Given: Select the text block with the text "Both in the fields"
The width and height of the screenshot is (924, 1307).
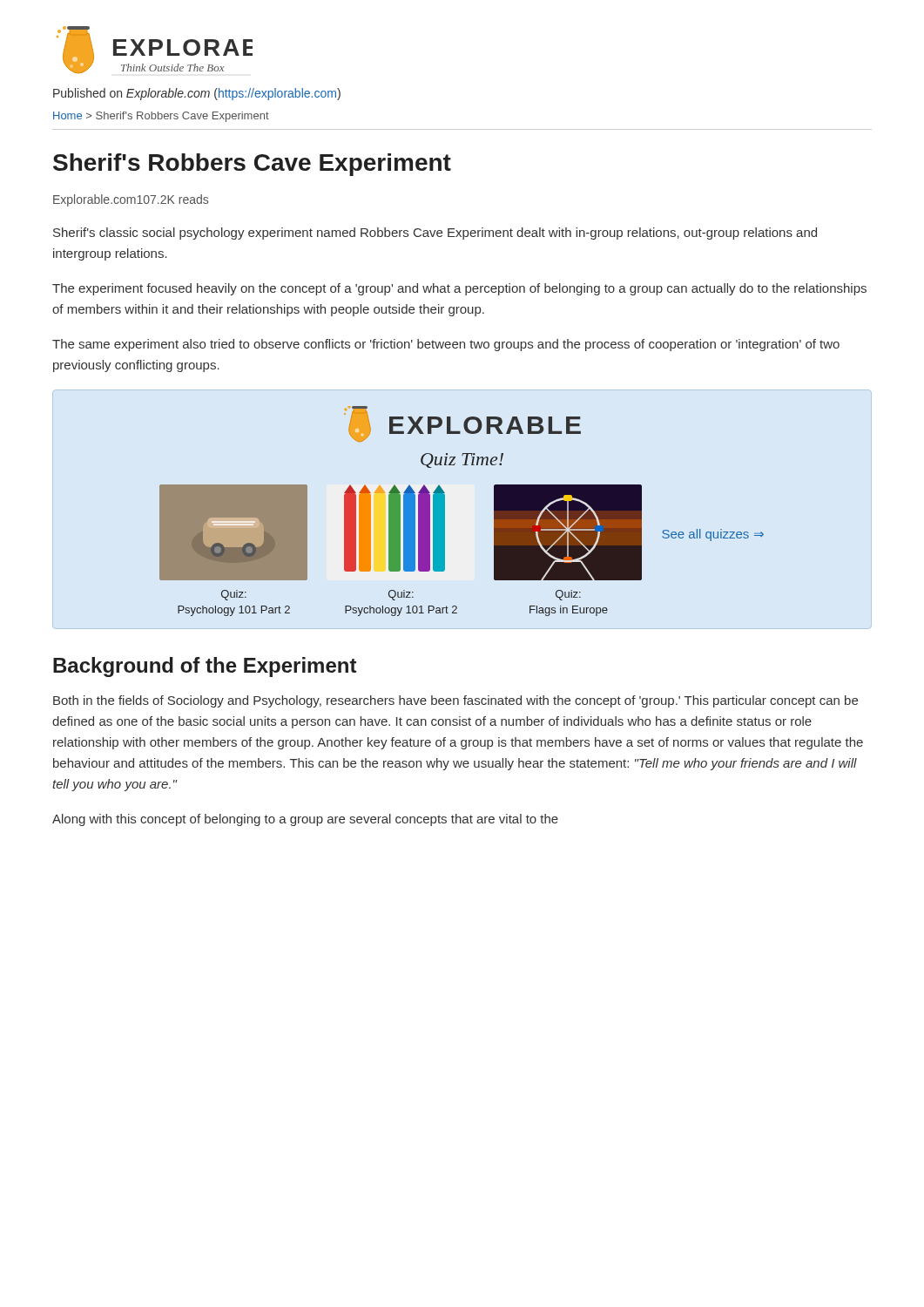Looking at the screenshot, I should [458, 742].
